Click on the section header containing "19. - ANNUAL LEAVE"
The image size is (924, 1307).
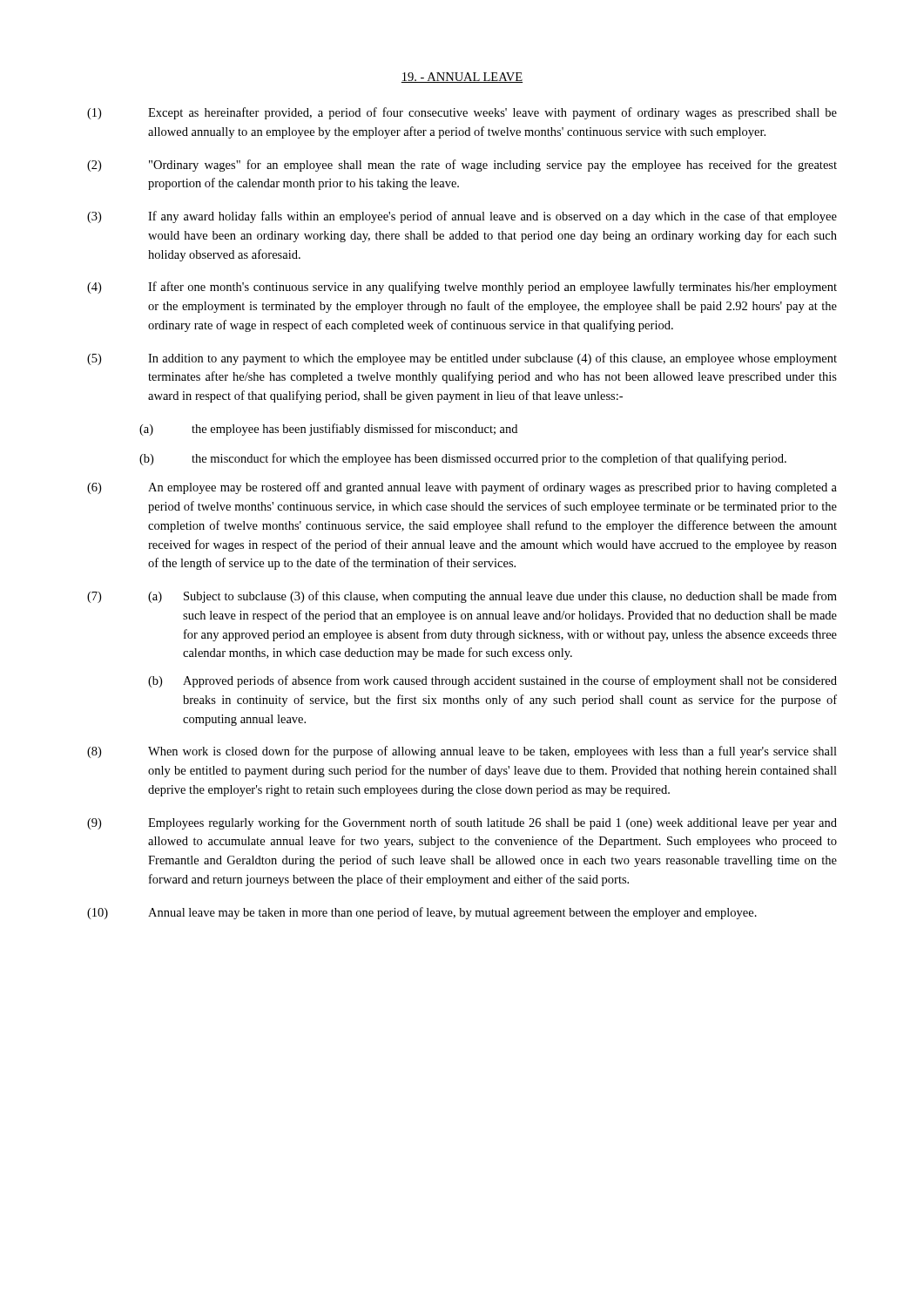pyautogui.click(x=462, y=77)
